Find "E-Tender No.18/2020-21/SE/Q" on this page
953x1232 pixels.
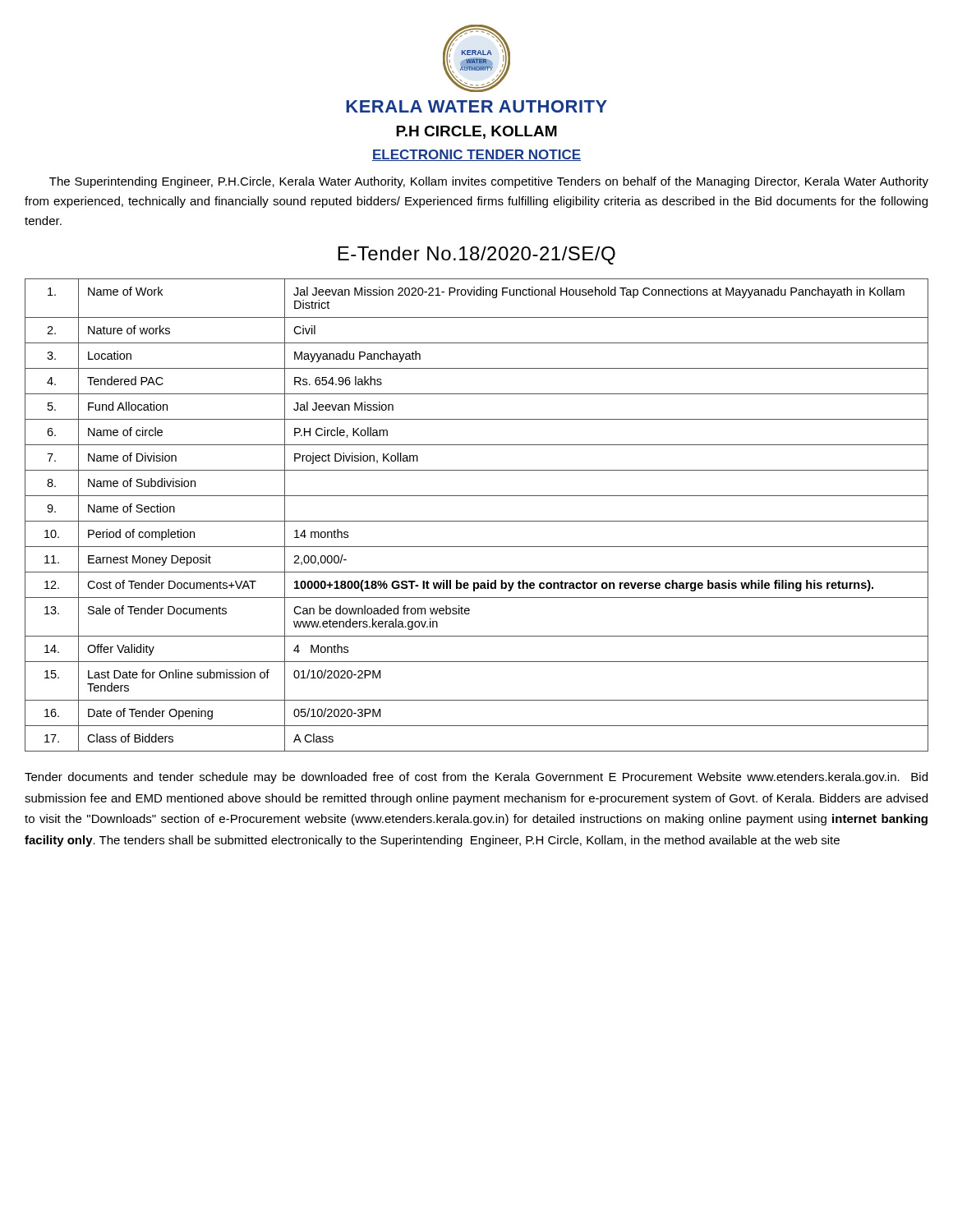point(476,253)
